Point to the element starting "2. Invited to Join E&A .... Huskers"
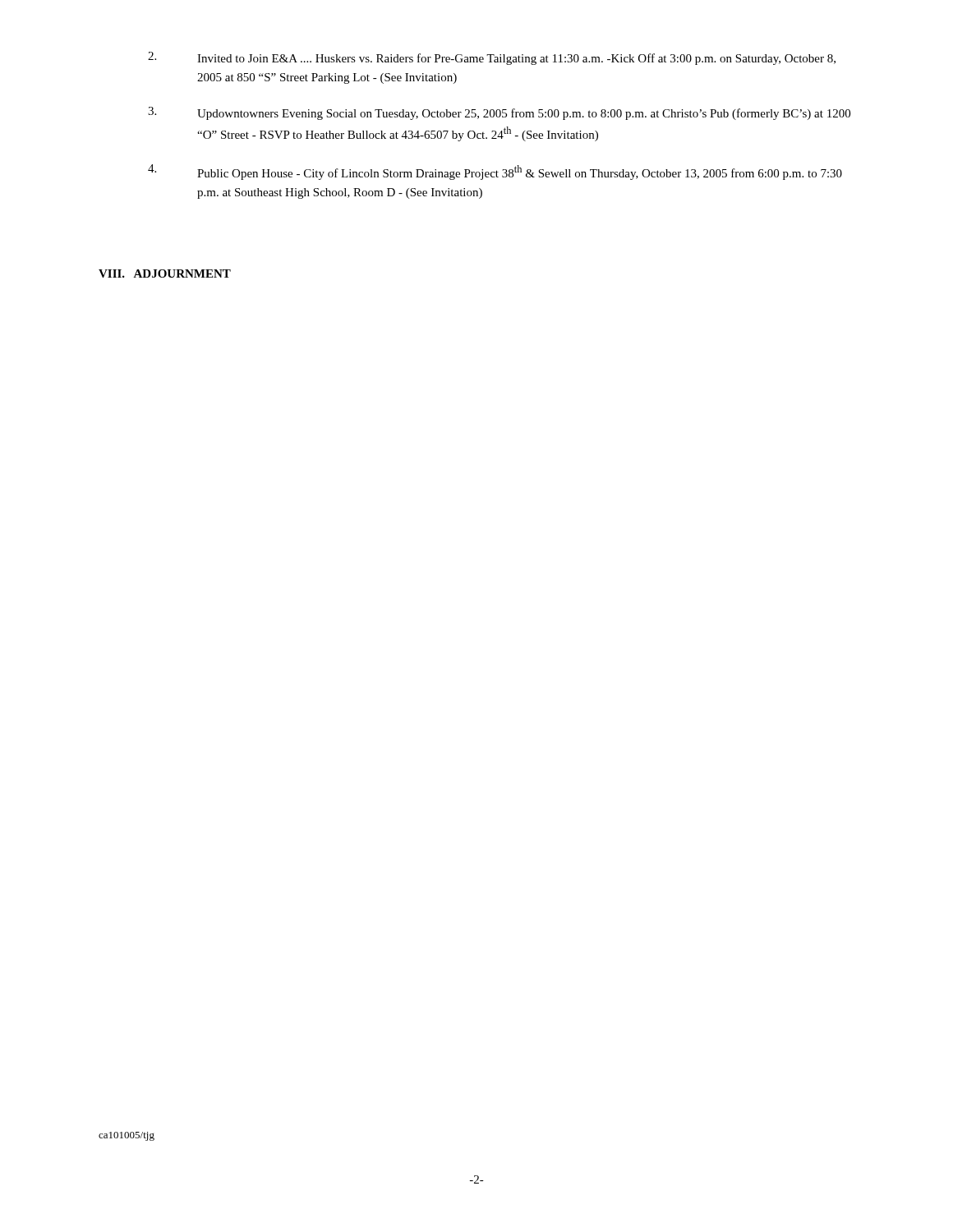953x1232 pixels. 501,68
